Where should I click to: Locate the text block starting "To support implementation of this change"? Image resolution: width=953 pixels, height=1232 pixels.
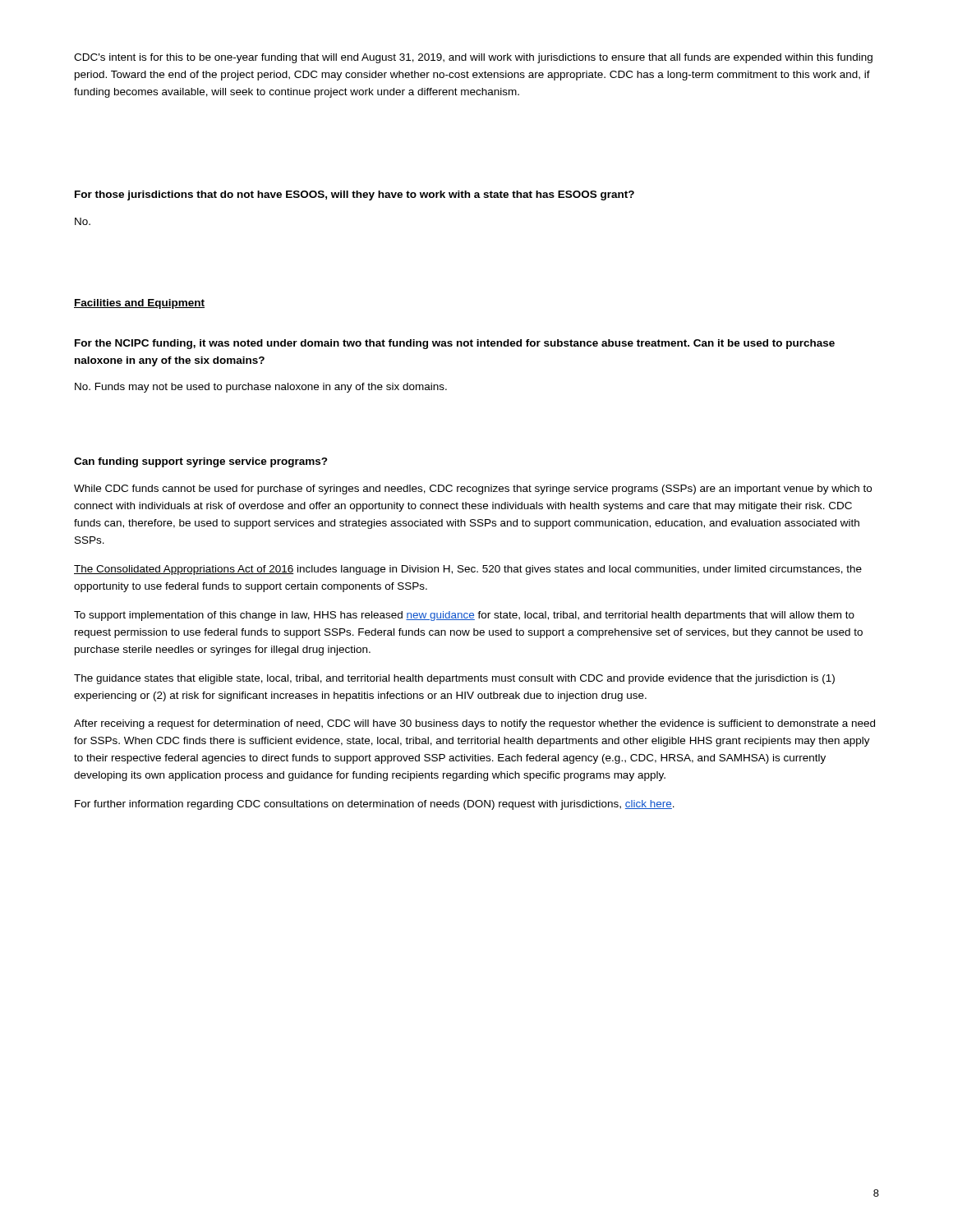[469, 632]
